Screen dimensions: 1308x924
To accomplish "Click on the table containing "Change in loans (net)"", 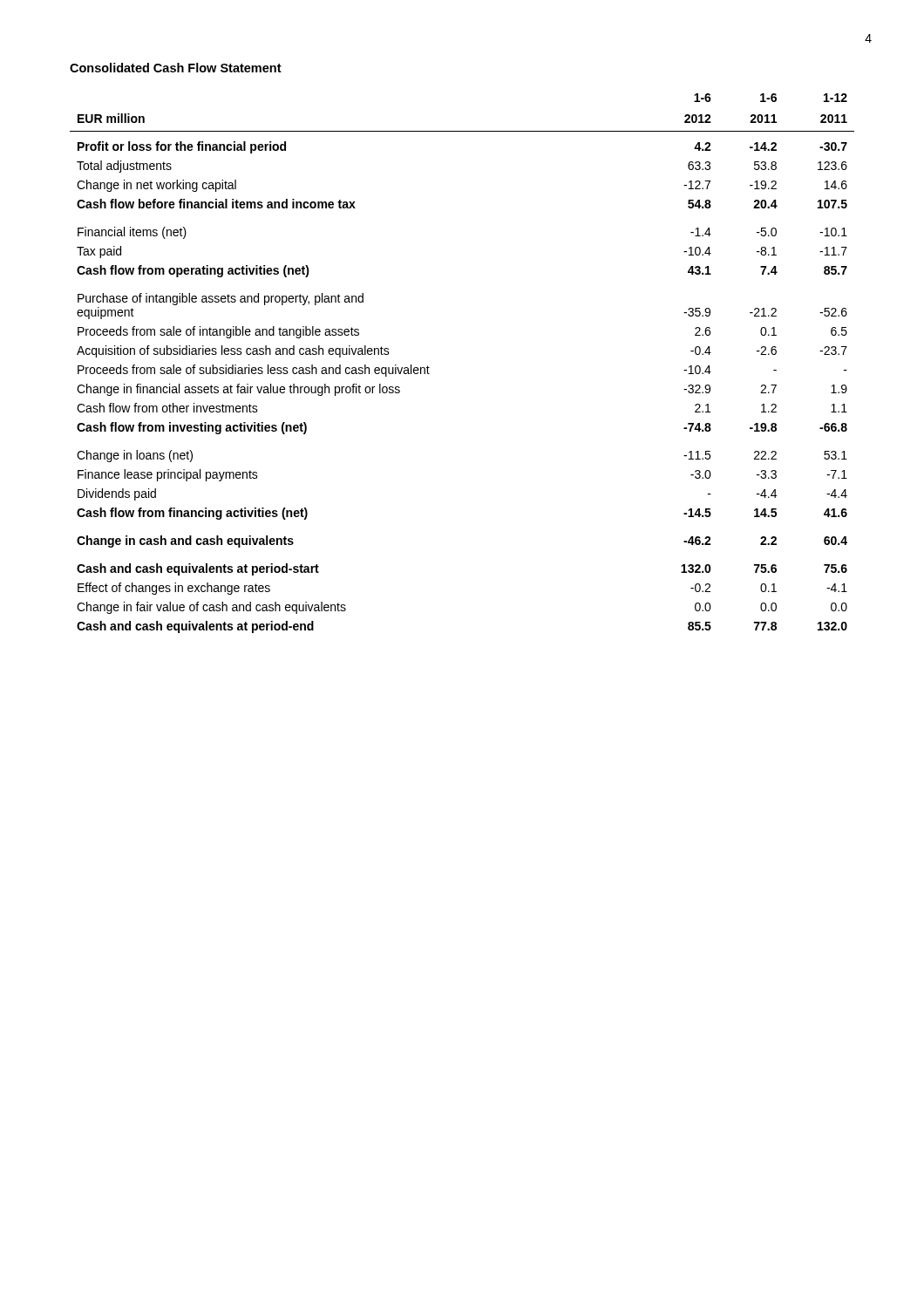I will click(462, 362).
